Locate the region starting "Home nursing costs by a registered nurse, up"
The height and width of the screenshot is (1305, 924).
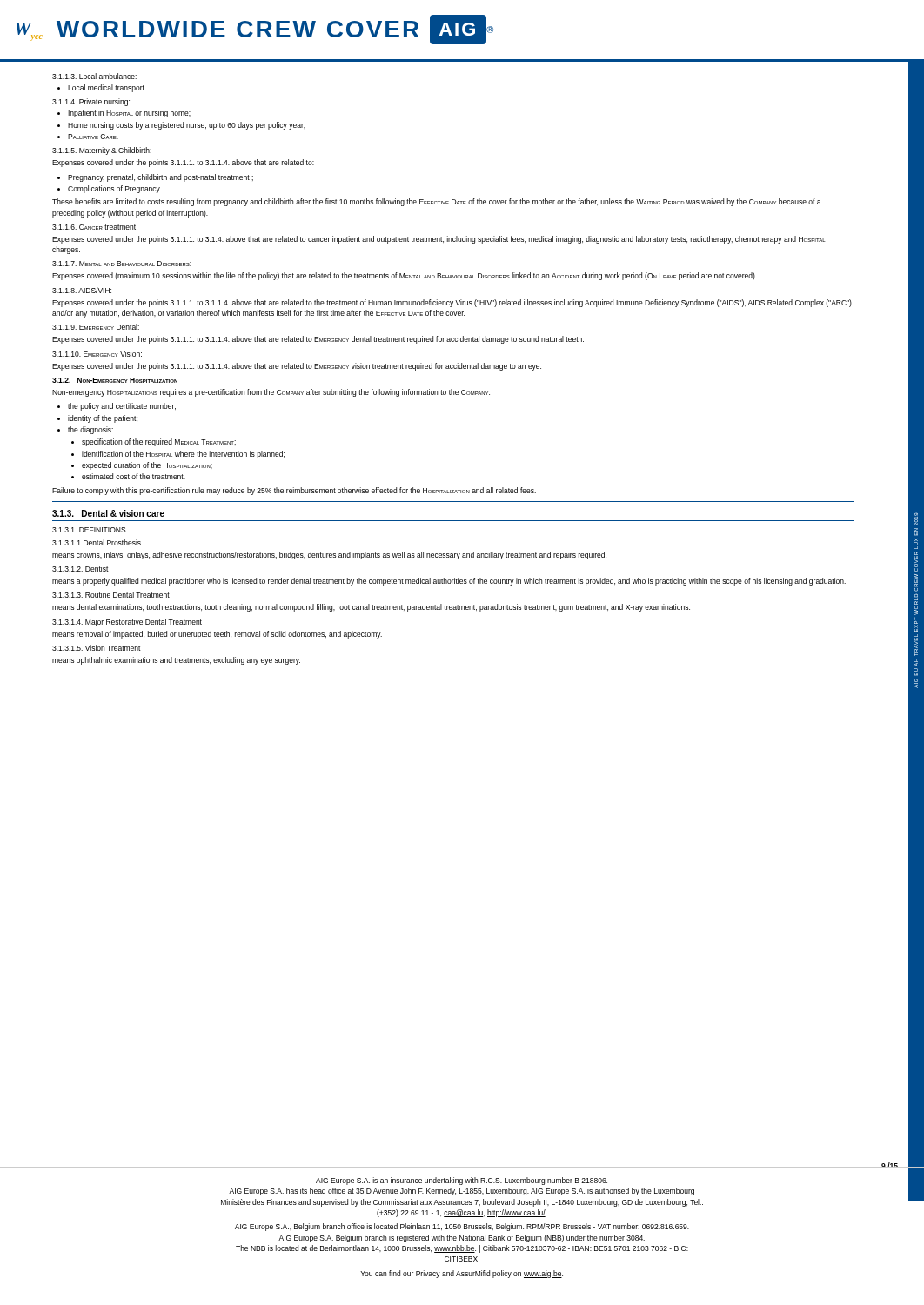point(187,126)
